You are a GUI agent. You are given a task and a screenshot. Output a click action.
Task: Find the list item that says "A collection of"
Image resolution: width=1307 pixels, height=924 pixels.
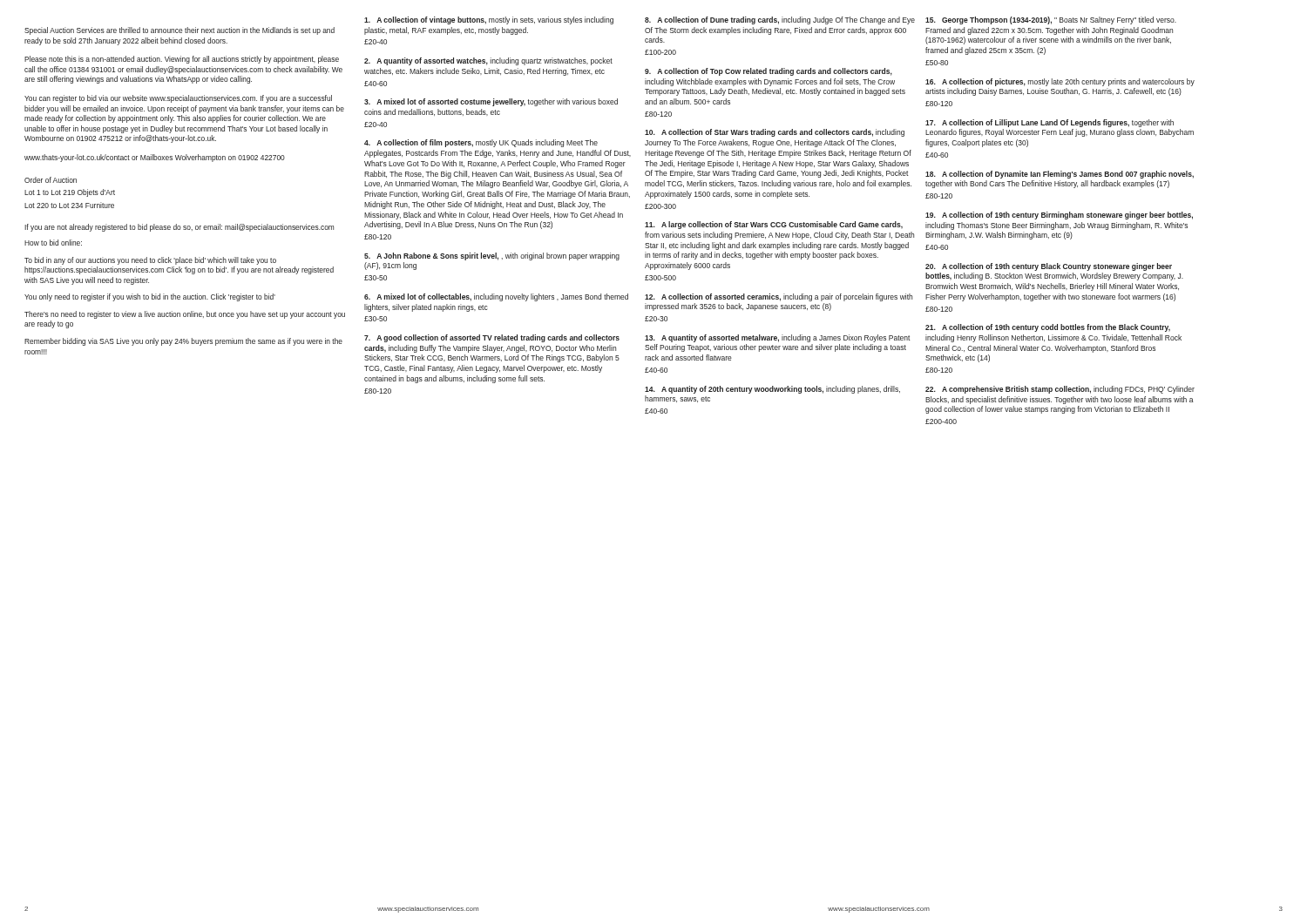[x=499, y=32]
